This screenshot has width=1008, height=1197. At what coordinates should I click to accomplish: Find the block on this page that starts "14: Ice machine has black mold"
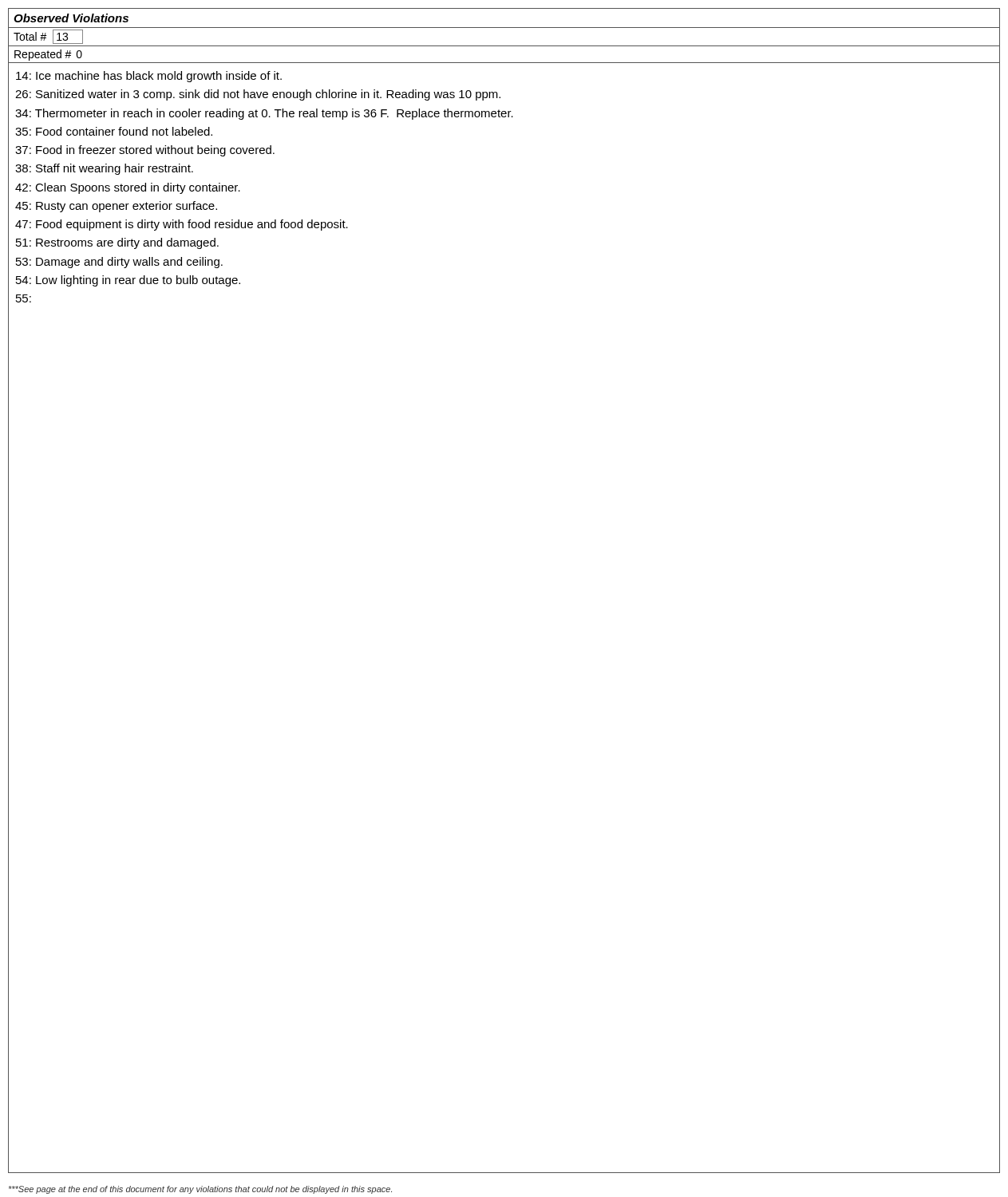(x=149, y=75)
